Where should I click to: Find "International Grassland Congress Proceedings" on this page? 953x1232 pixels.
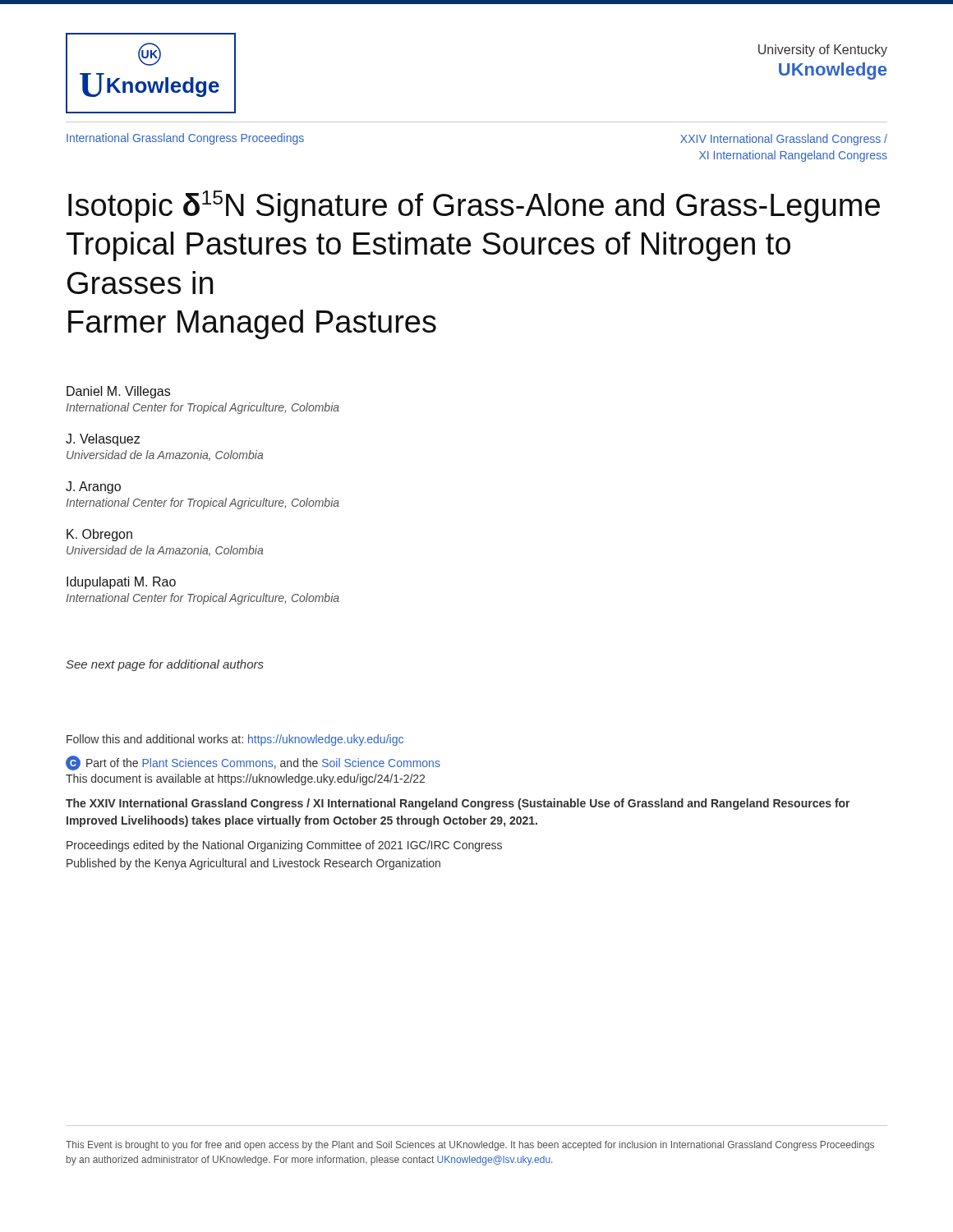point(185,138)
